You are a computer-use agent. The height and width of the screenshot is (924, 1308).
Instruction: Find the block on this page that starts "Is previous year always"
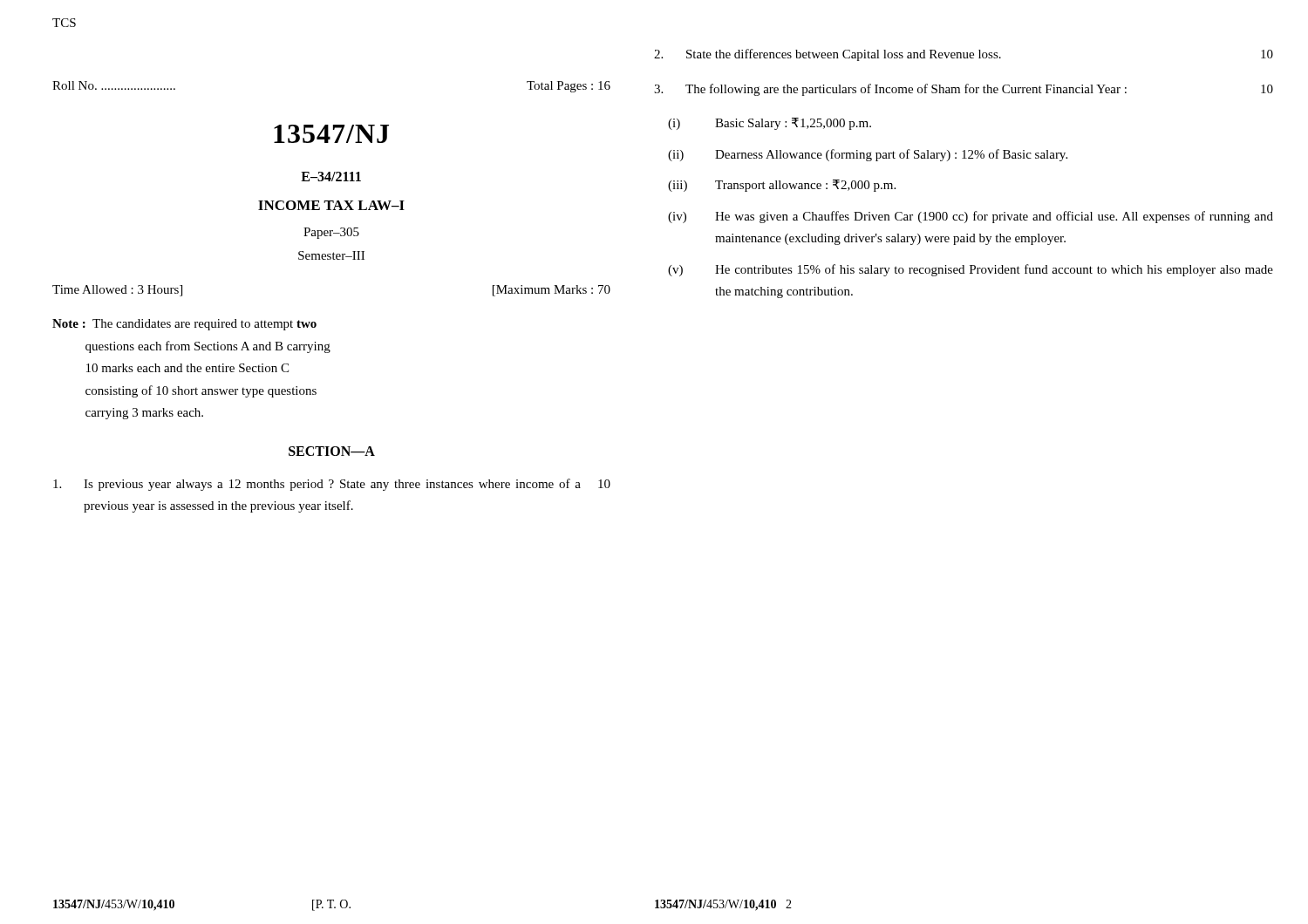(331, 495)
